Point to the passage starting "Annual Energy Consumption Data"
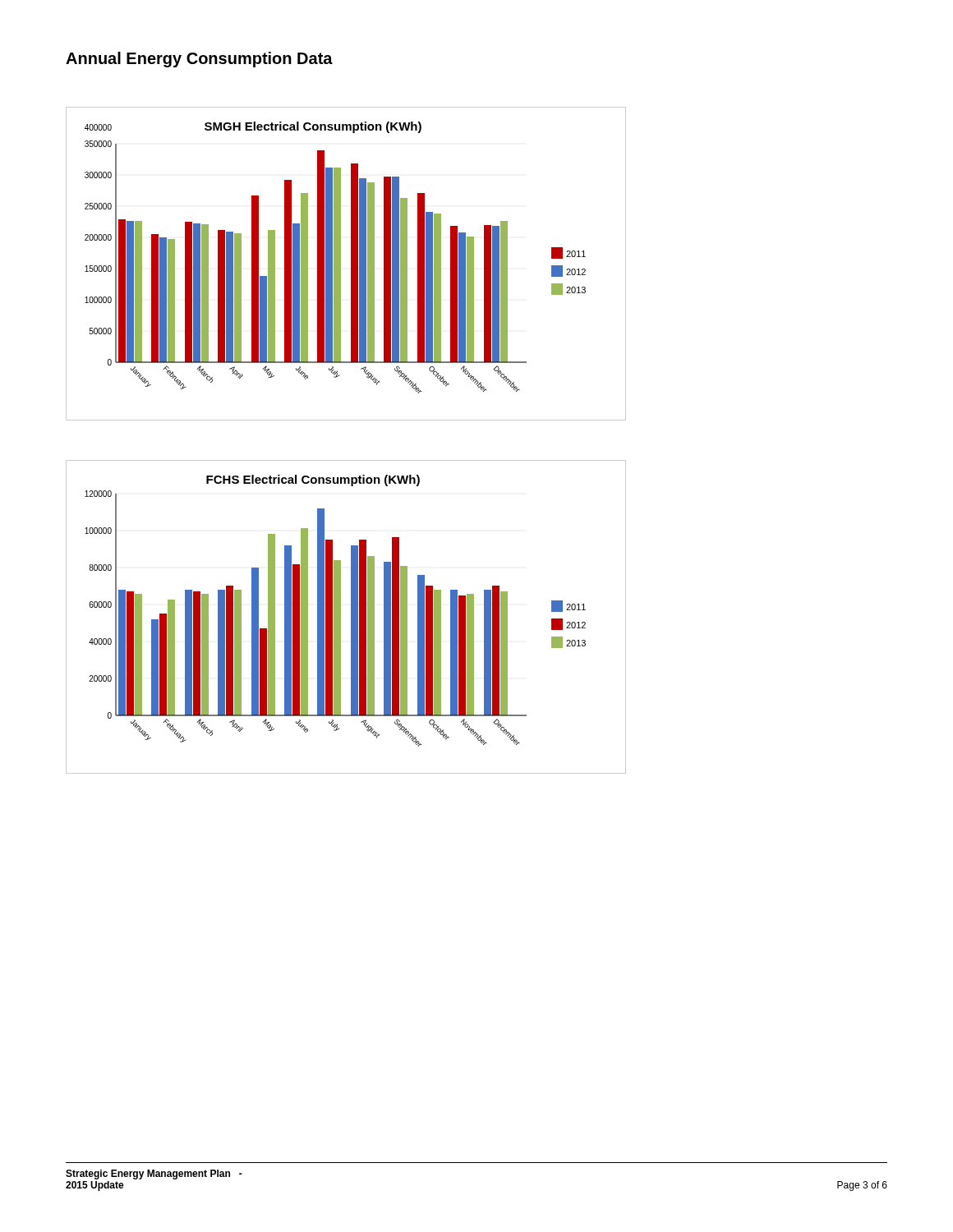Screen dimensions: 1232x953 [199, 58]
